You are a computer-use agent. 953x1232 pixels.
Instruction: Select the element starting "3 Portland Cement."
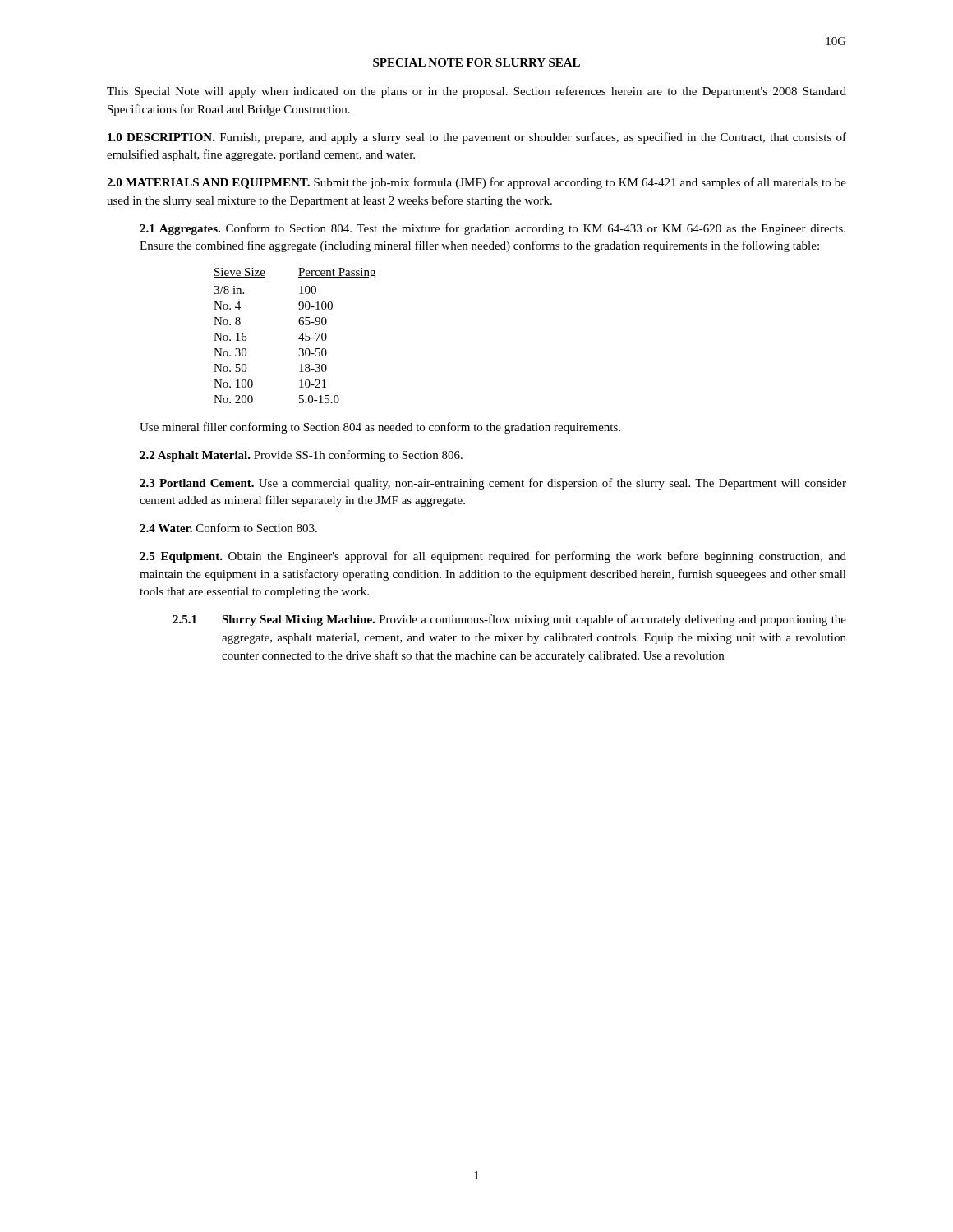[493, 491]
